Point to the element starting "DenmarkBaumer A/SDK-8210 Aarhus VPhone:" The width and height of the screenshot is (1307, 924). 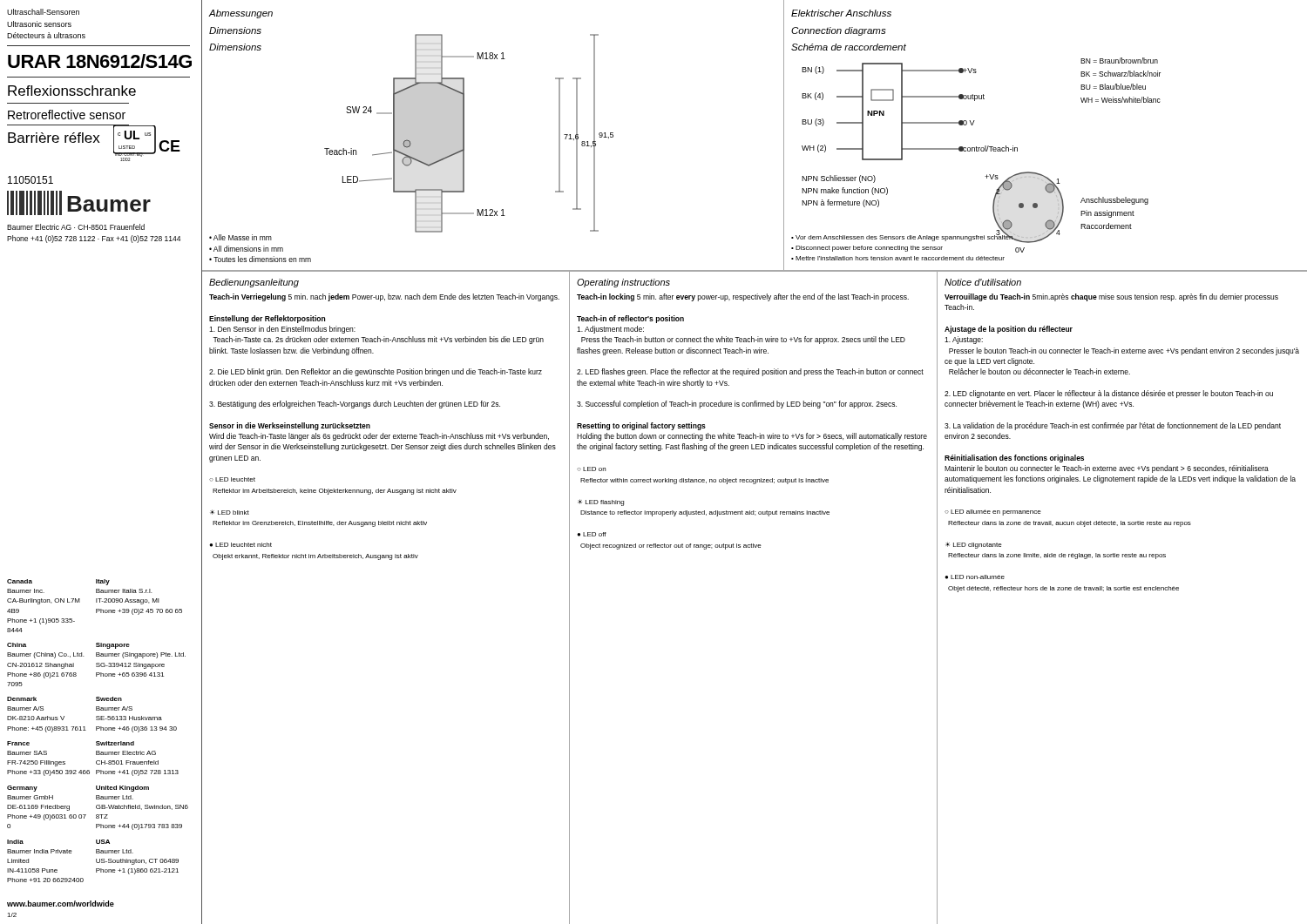pyautogui.click(x=47, y=714)
